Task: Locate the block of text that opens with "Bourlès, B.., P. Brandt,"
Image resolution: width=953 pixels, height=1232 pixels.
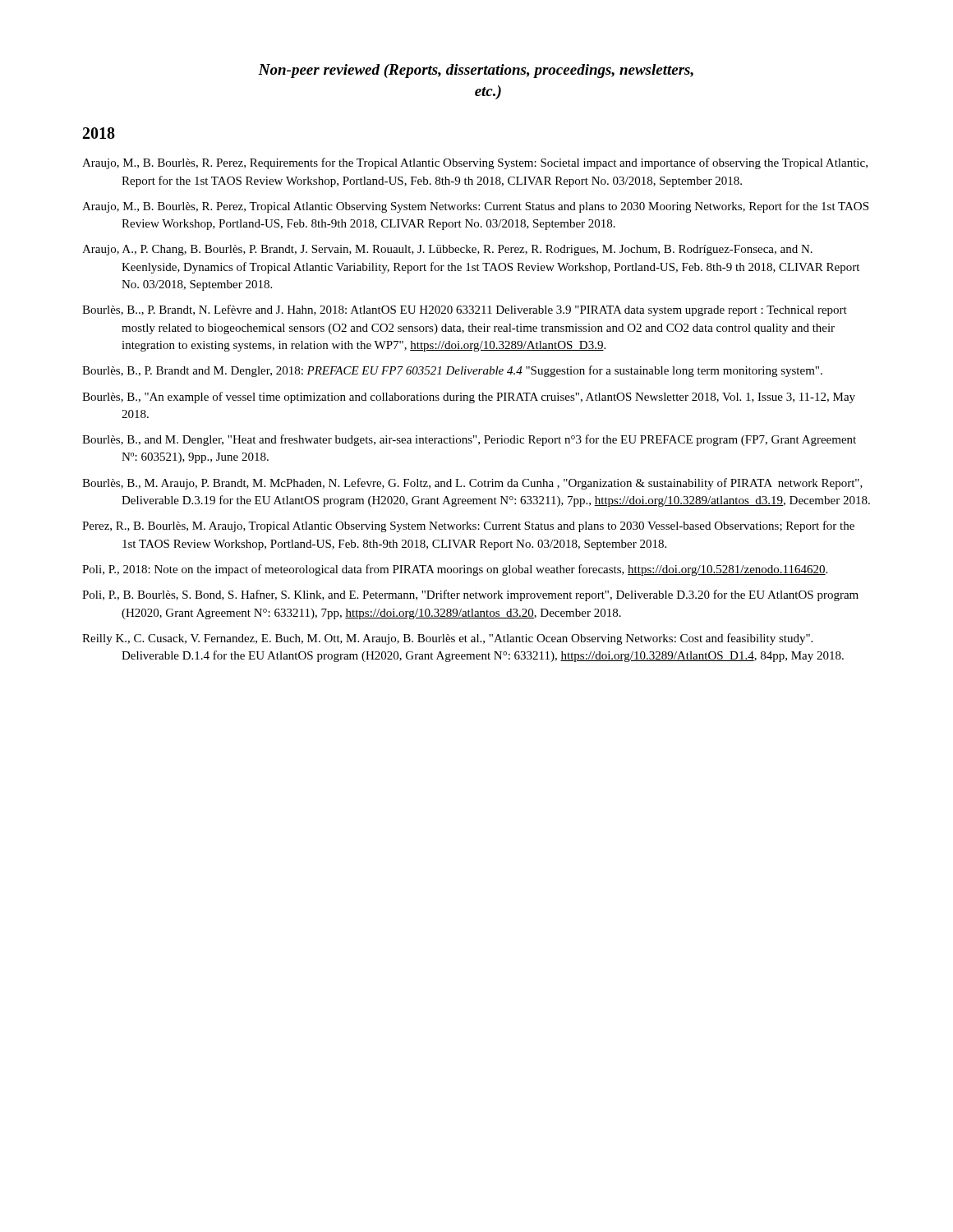Action: point(464,327)
